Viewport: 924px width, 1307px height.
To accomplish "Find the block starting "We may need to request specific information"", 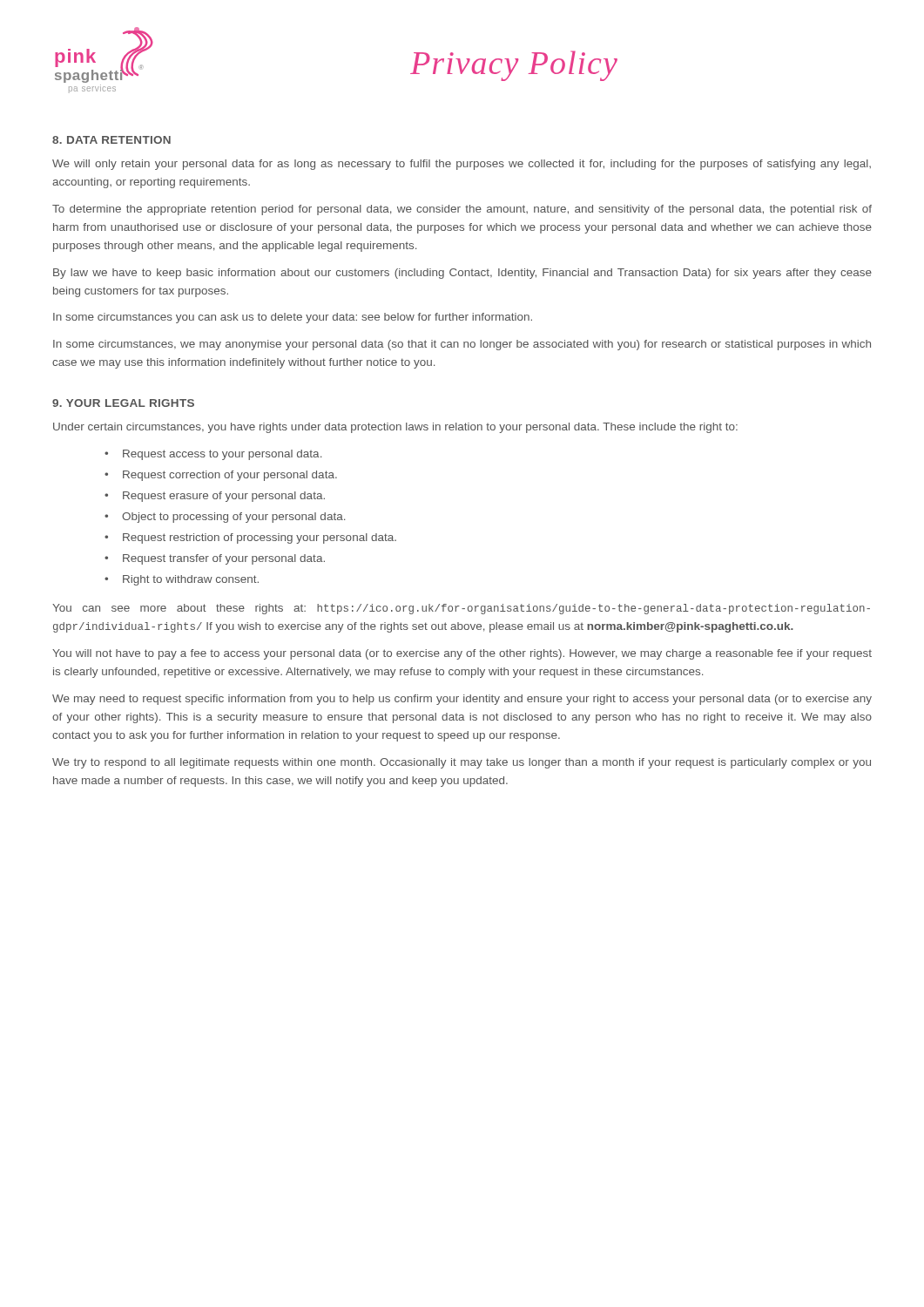I will 462,717.
